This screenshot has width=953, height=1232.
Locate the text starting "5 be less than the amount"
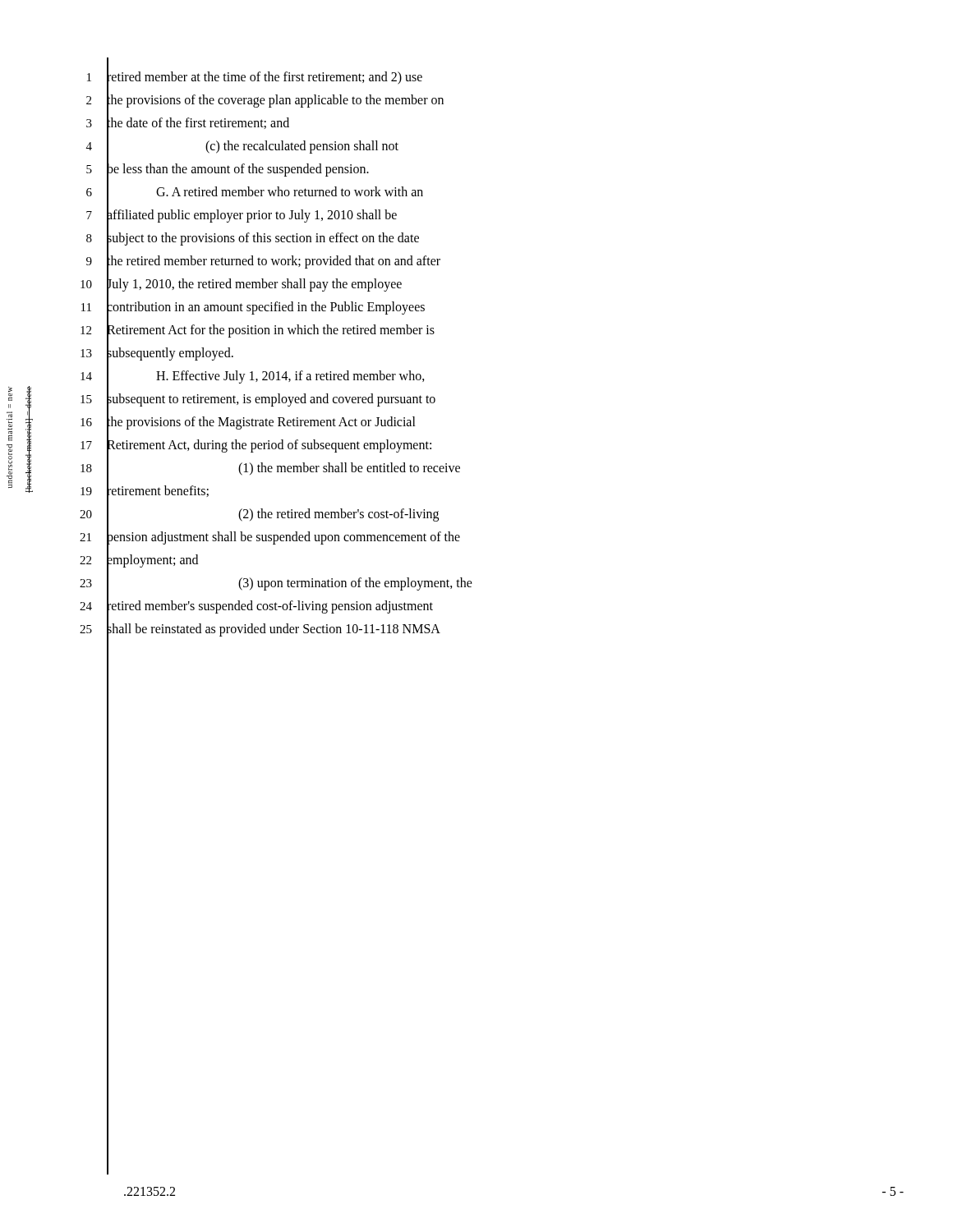click(238, 170)
